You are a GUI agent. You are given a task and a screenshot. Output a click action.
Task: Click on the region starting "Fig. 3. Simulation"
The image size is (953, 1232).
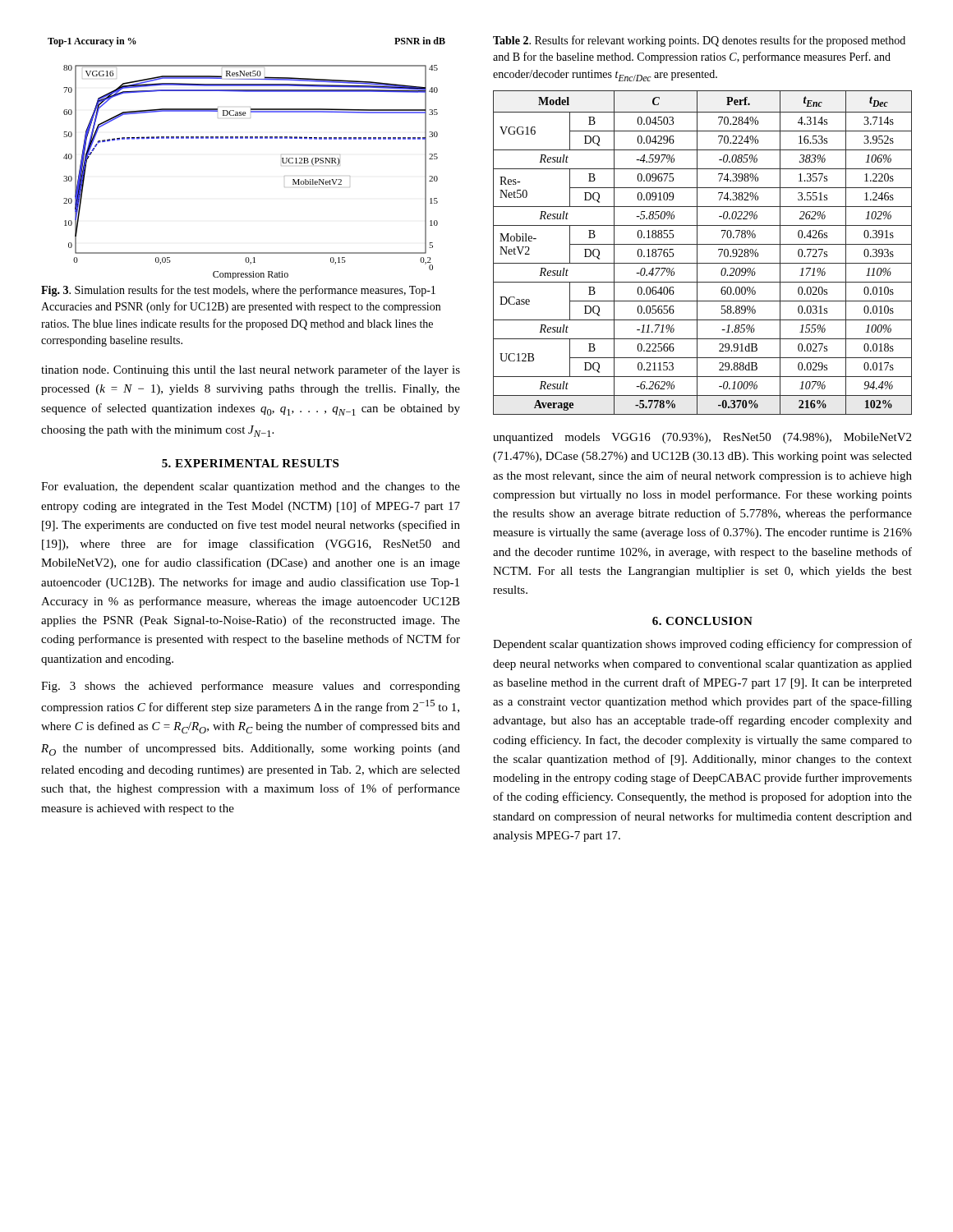(x=241, y=315)
